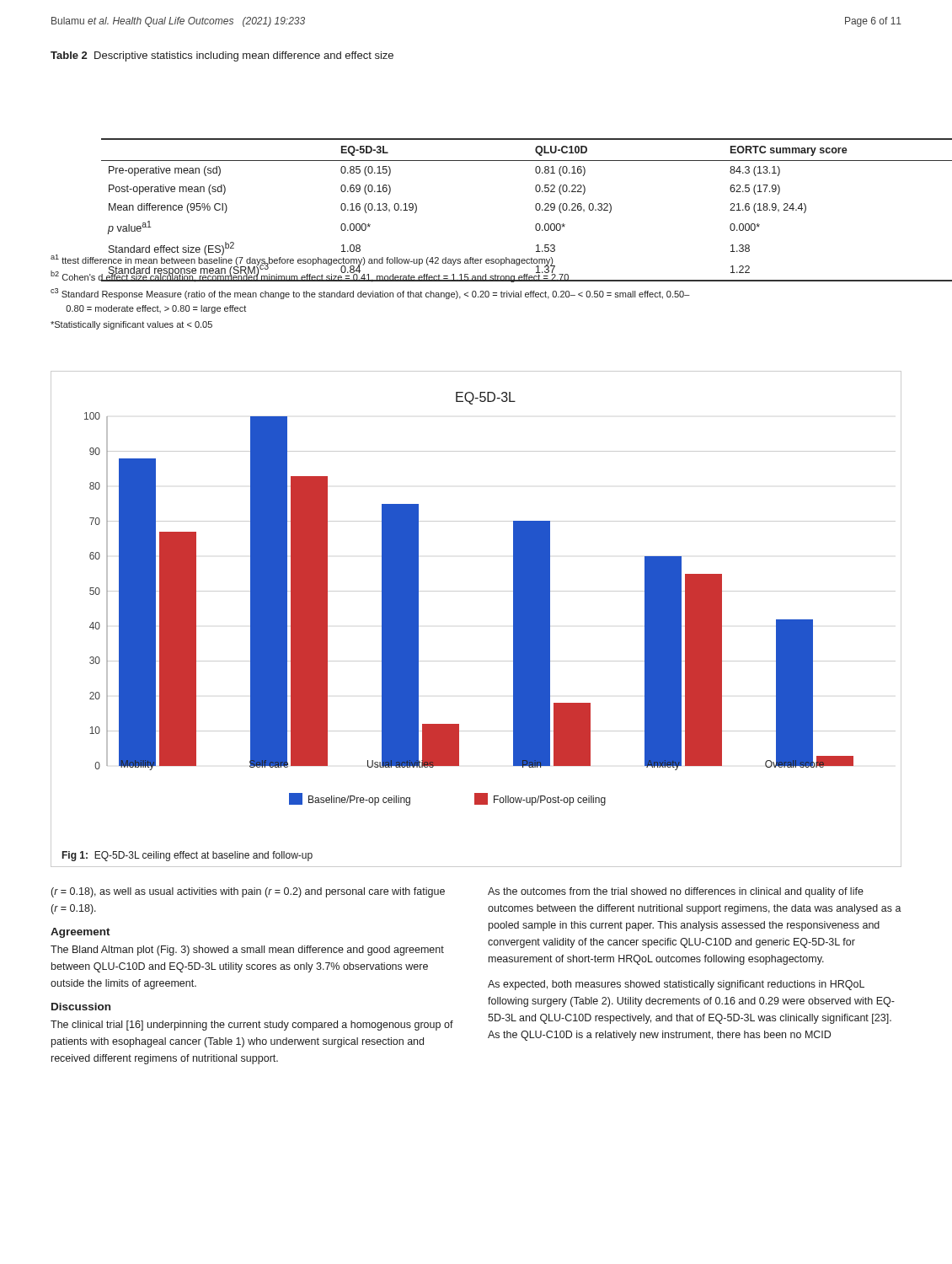
Task: Locate the text starting "(r = 0.18), as well as"
Action: point(248,900)
